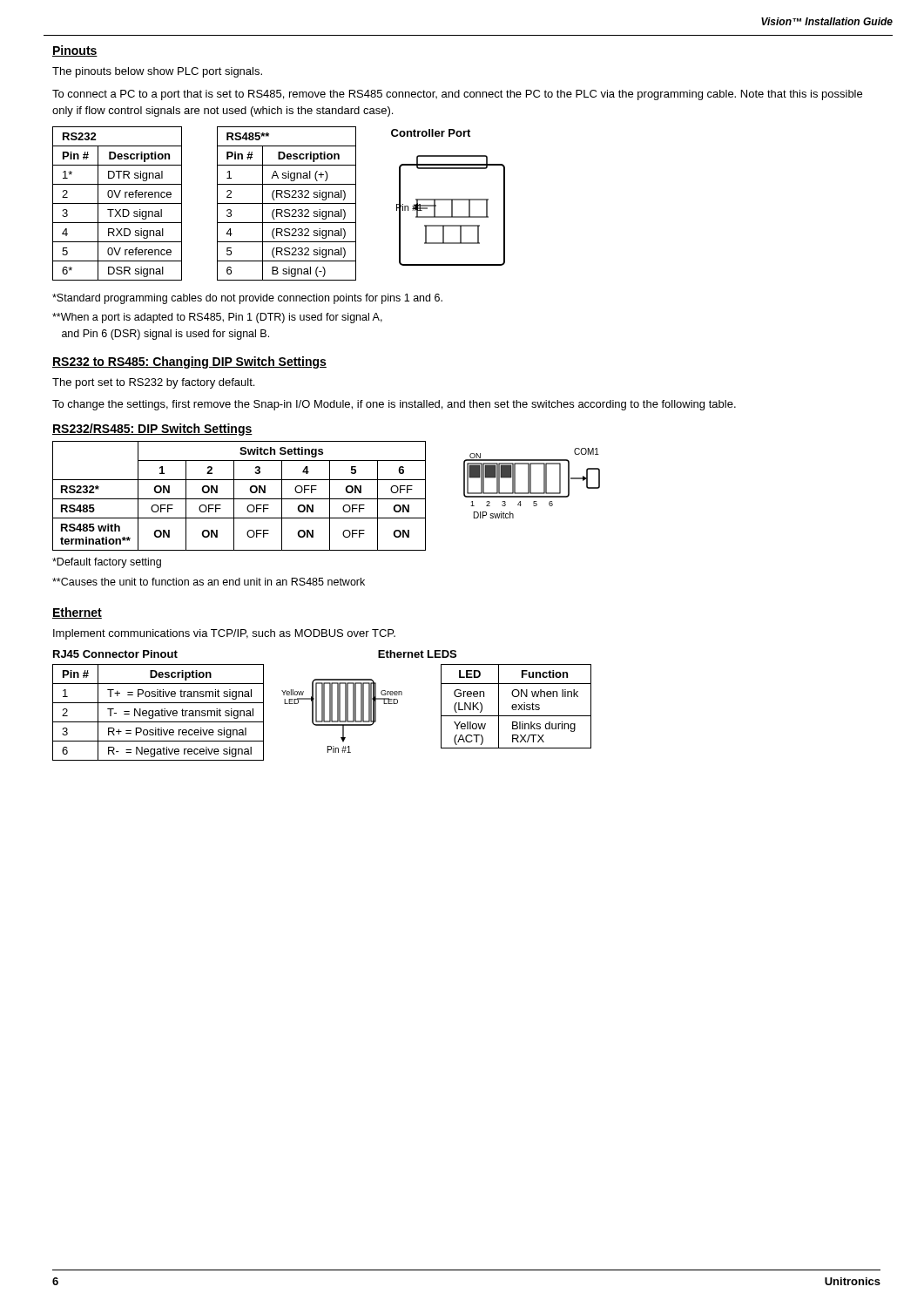Viewport: 924px width, 1307px height.
Task: Navigate to the block starting "The pinouts below show PLC port signals."
Action: (x=158, y=71)
